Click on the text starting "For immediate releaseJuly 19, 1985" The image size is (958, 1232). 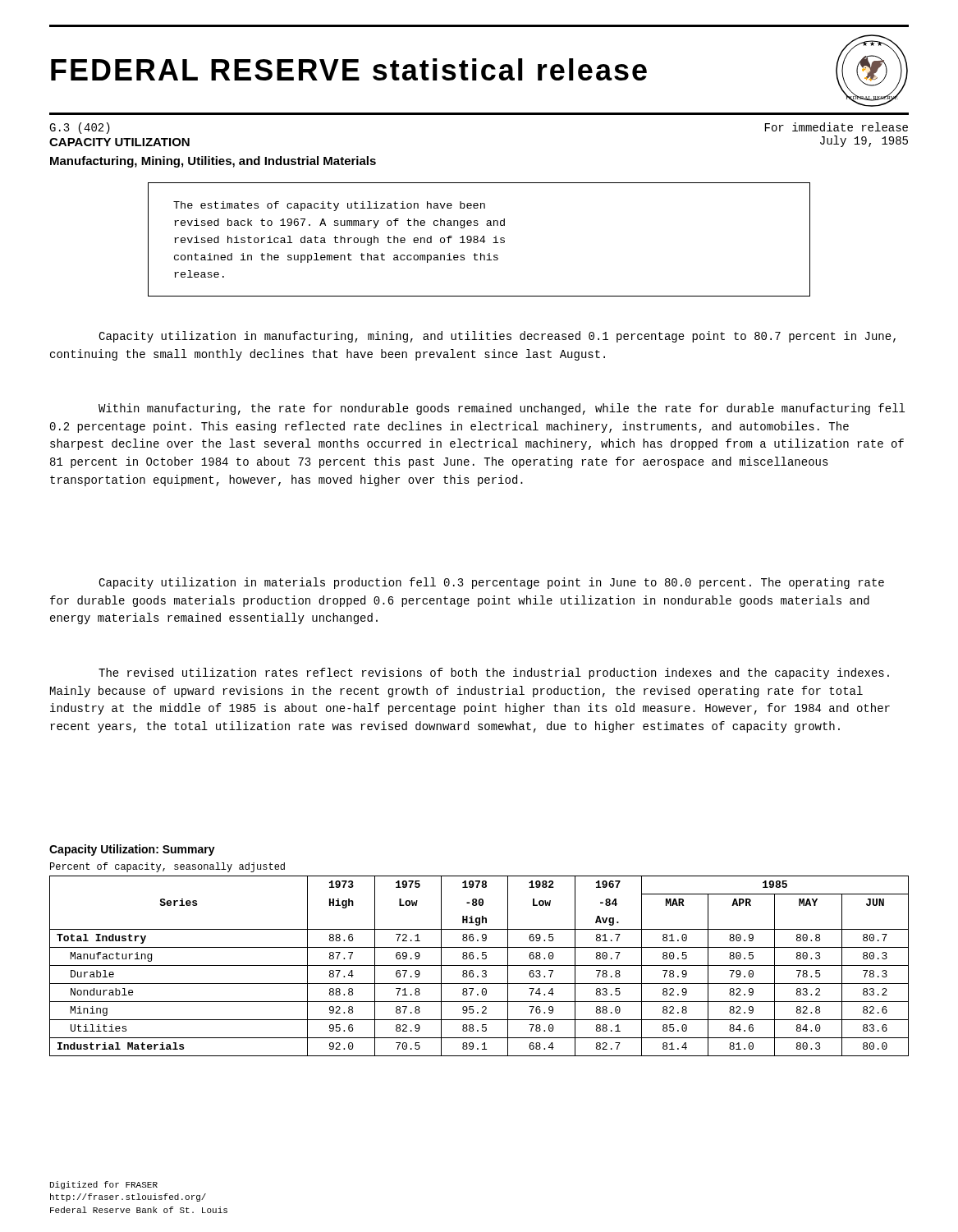[x=836, y=135]
